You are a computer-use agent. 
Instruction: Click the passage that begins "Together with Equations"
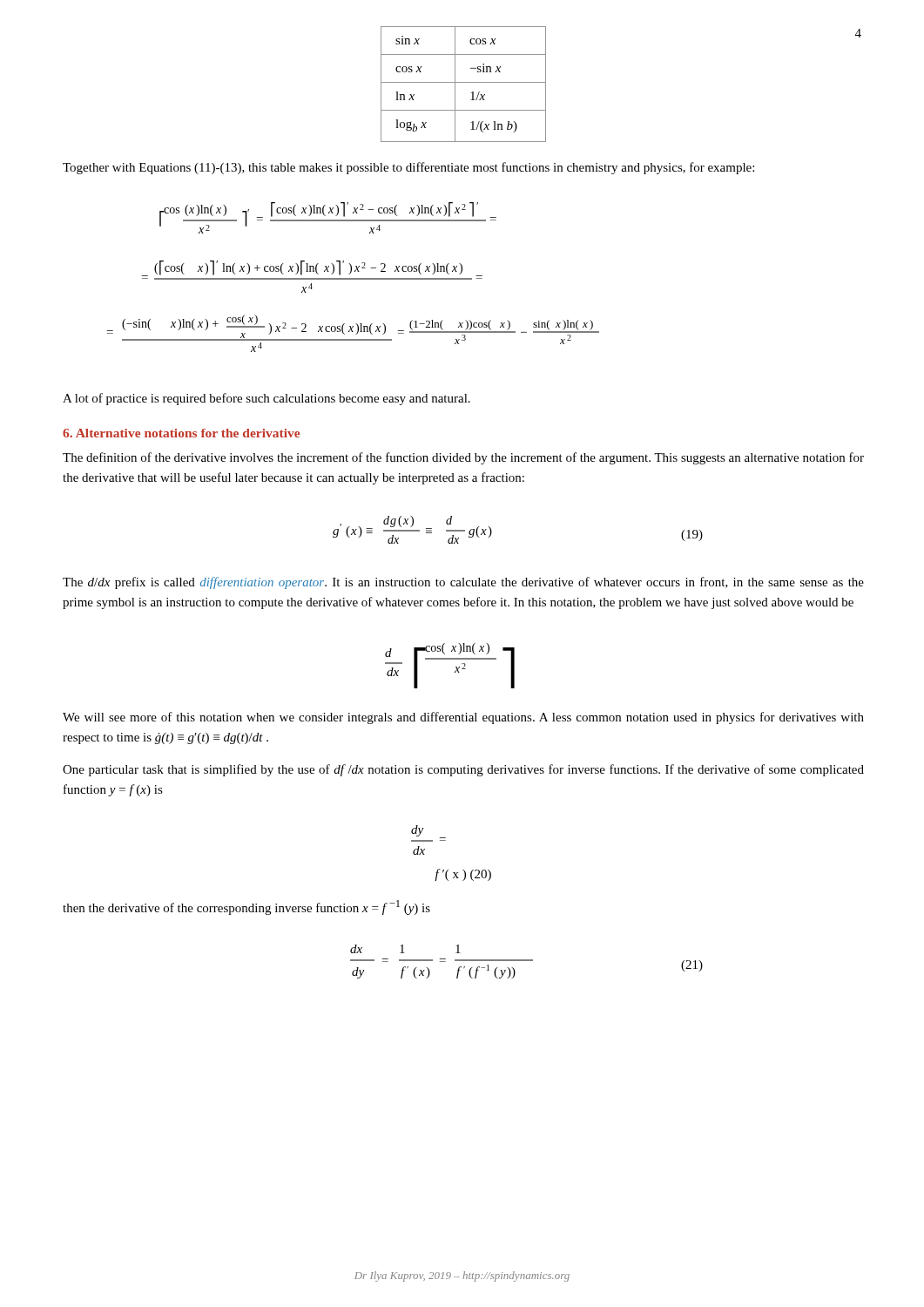[409, 167]
